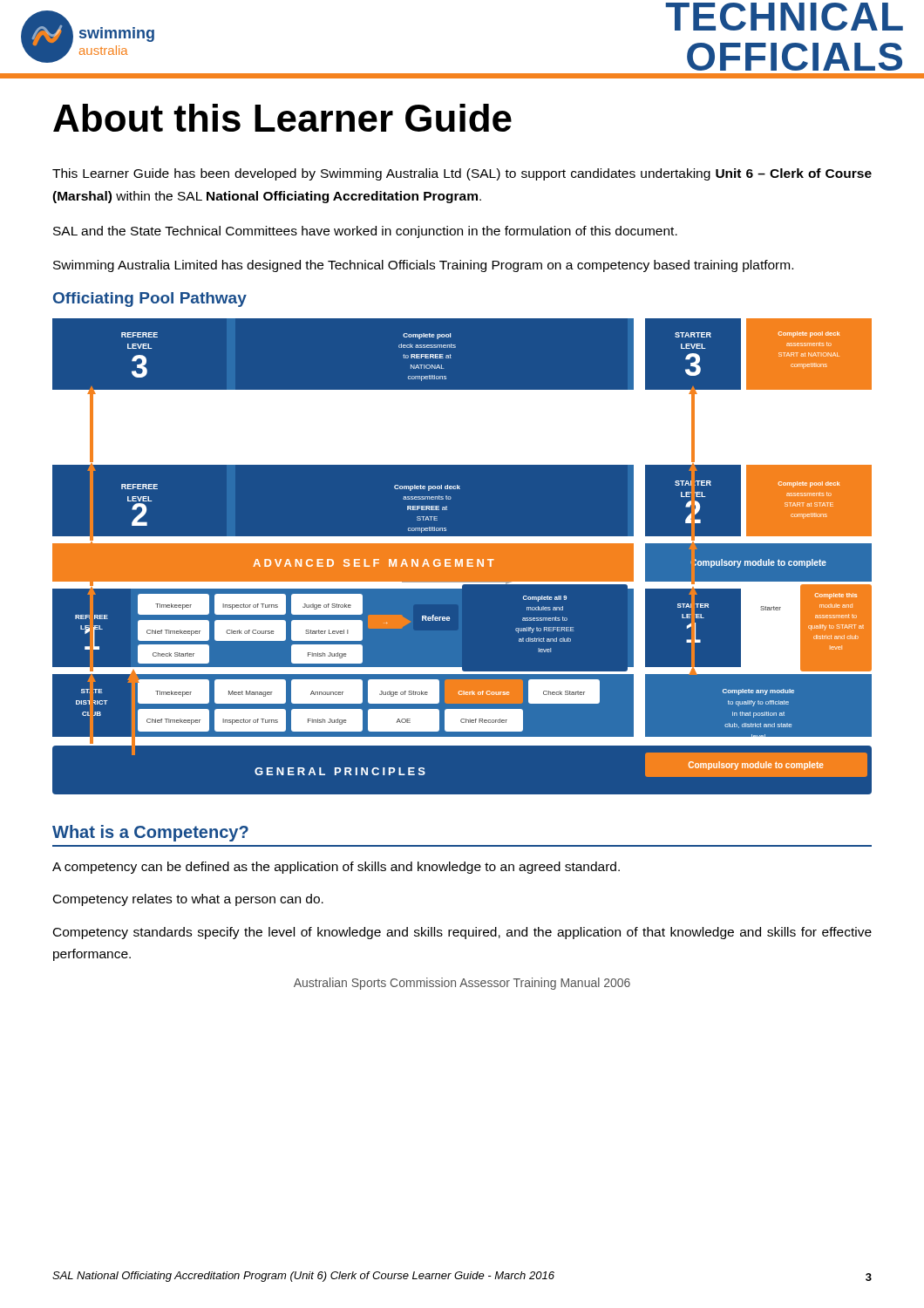Select the flowchart
Viewport: 924px width, 1308px height.
462,559
